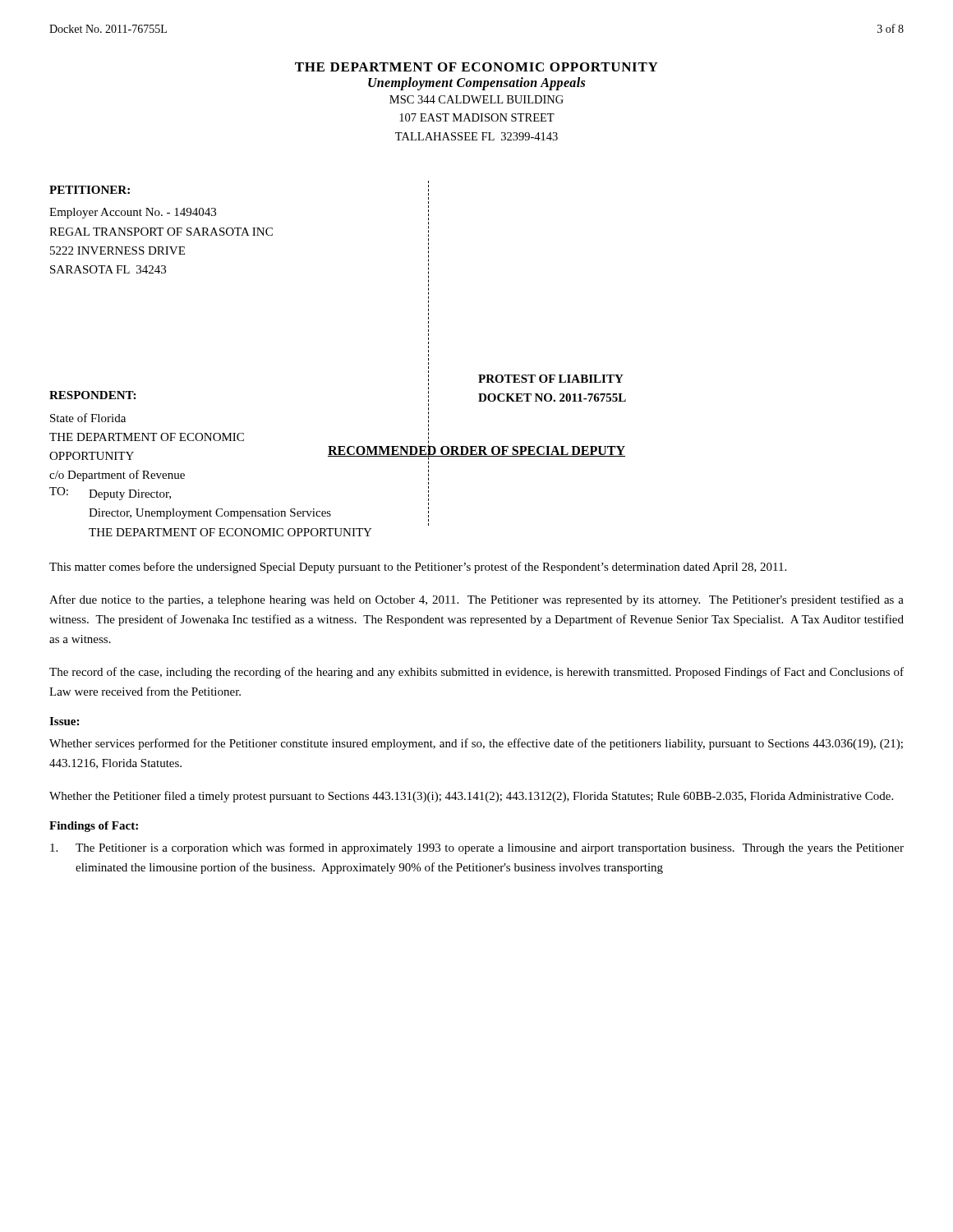The width and height of the screenshot is (953, 1232).
Task: Locate the element starting "This matter comes before the undersigned Special"
Action: pyautogui.click(x=418, y=567)
